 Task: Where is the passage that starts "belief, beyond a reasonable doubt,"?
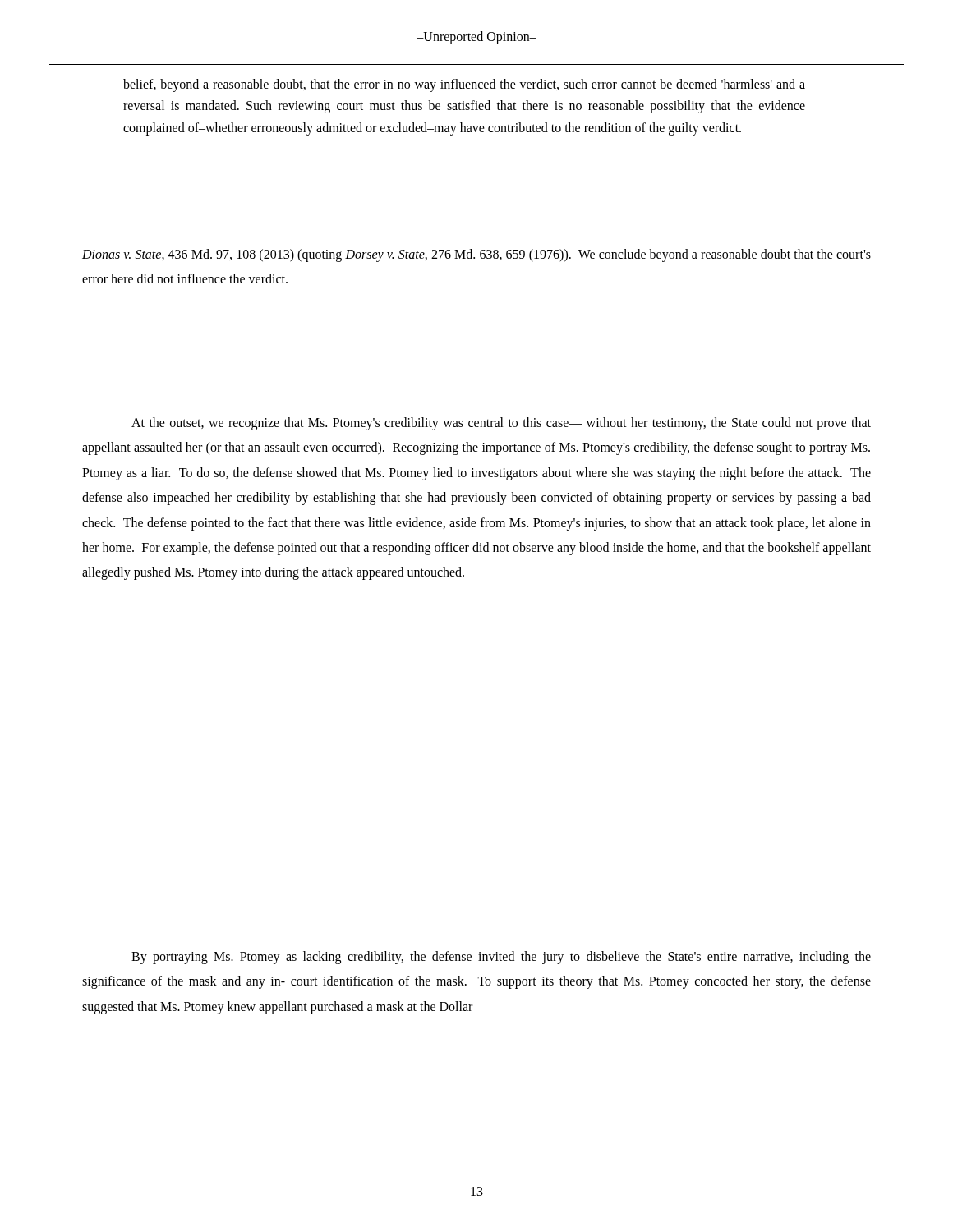[464, 106]
